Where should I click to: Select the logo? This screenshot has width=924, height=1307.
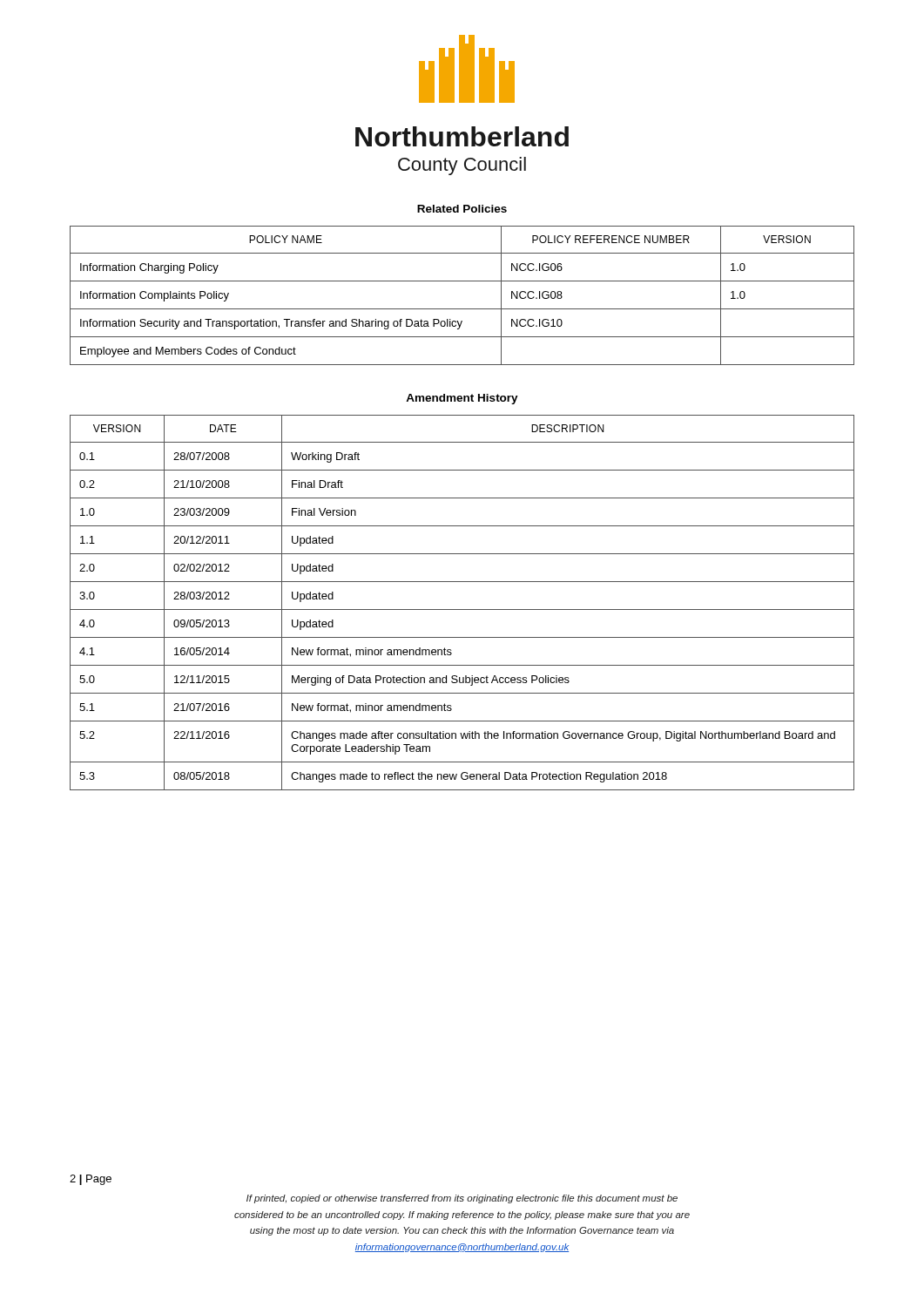pyautogui.click(x=462, y=105)
